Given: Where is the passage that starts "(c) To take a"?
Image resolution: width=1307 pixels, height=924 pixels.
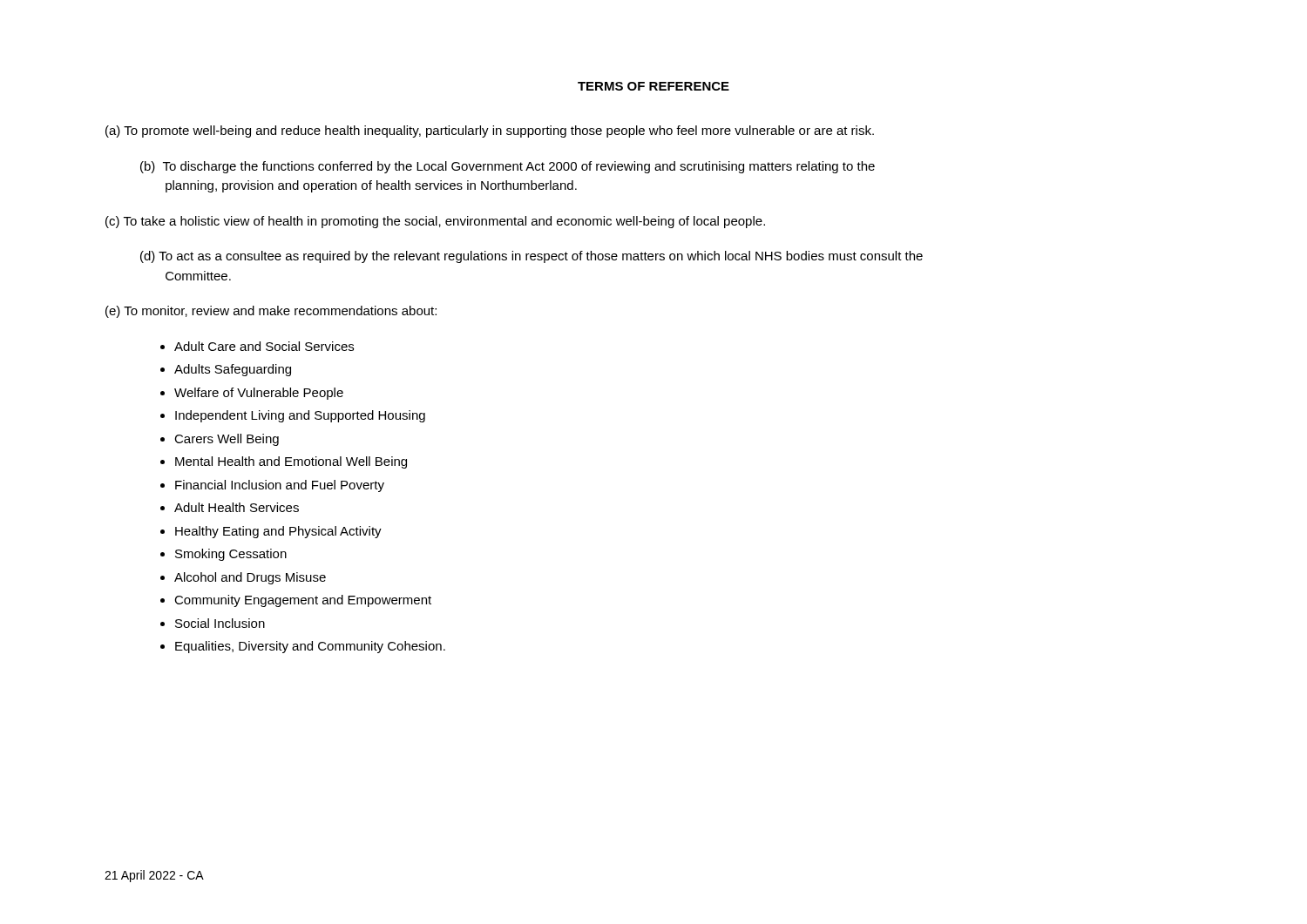Looking at the screenshot, I should (435, 220).
